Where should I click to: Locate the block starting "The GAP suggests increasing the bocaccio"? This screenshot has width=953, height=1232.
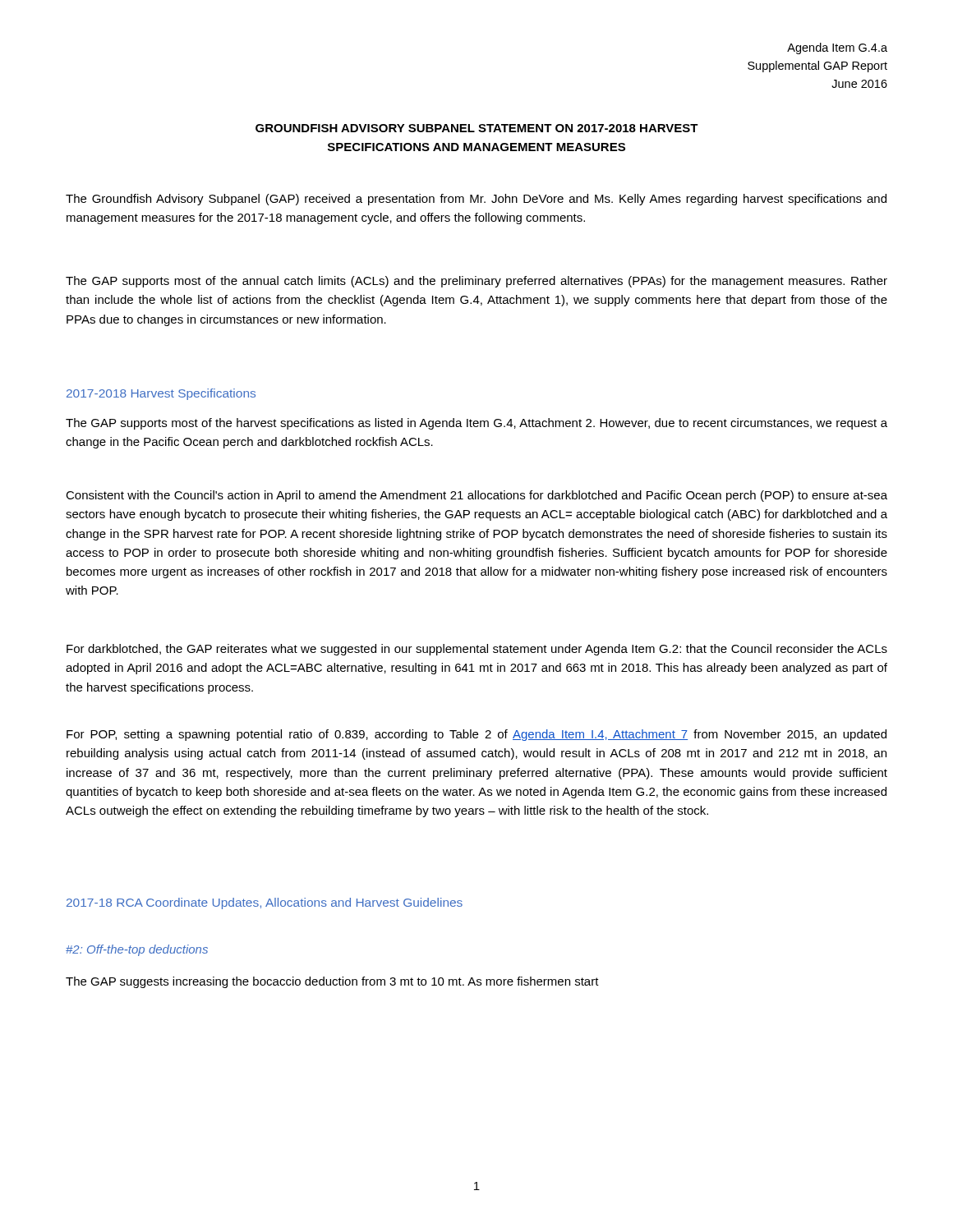click(332, 981)
